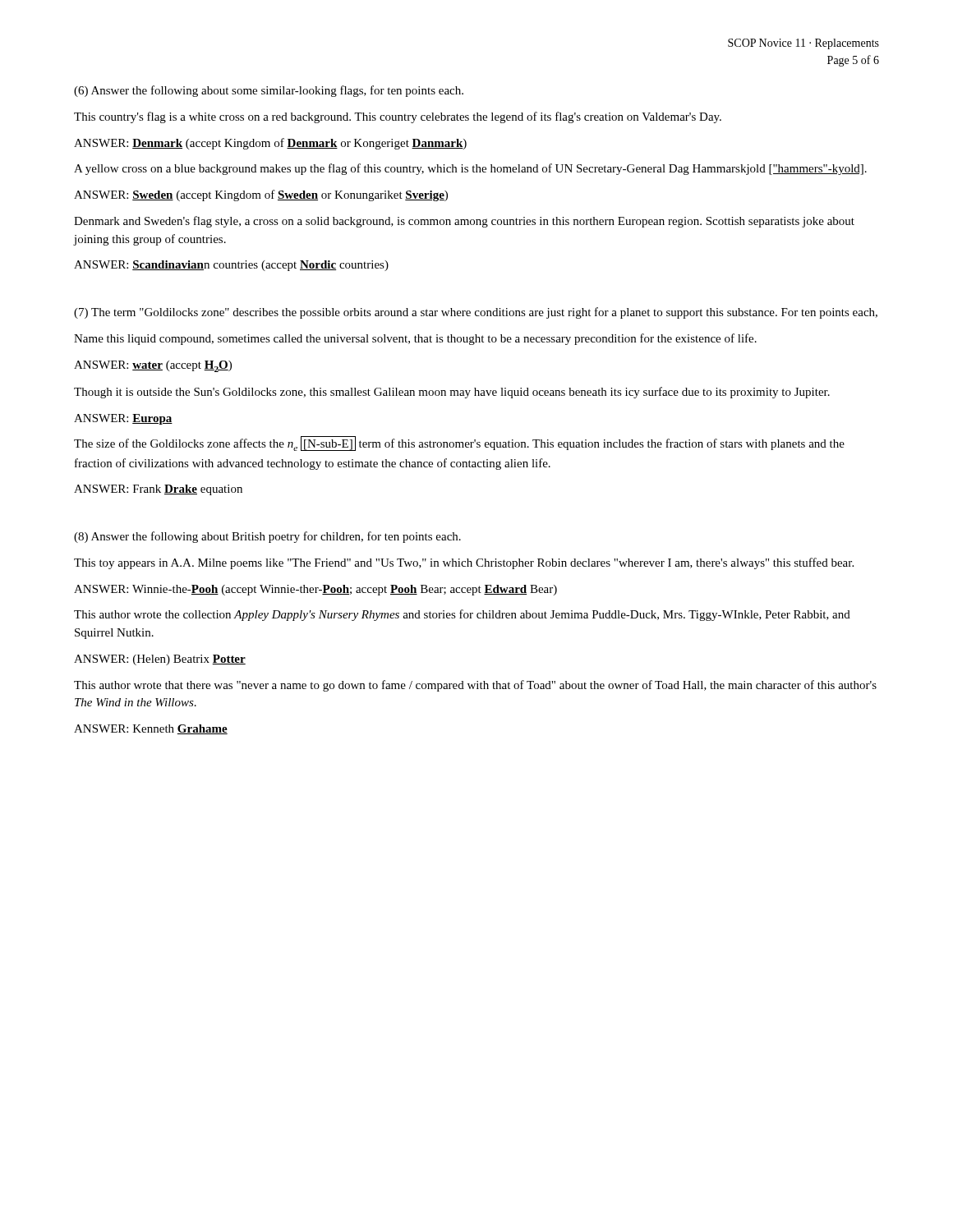Point to the region starting "ANSWER: Winnie-the-Pooh (accept"
The width and height of the screenshot is (953, 1232).
pyautogui.click(x=316, y=589)
